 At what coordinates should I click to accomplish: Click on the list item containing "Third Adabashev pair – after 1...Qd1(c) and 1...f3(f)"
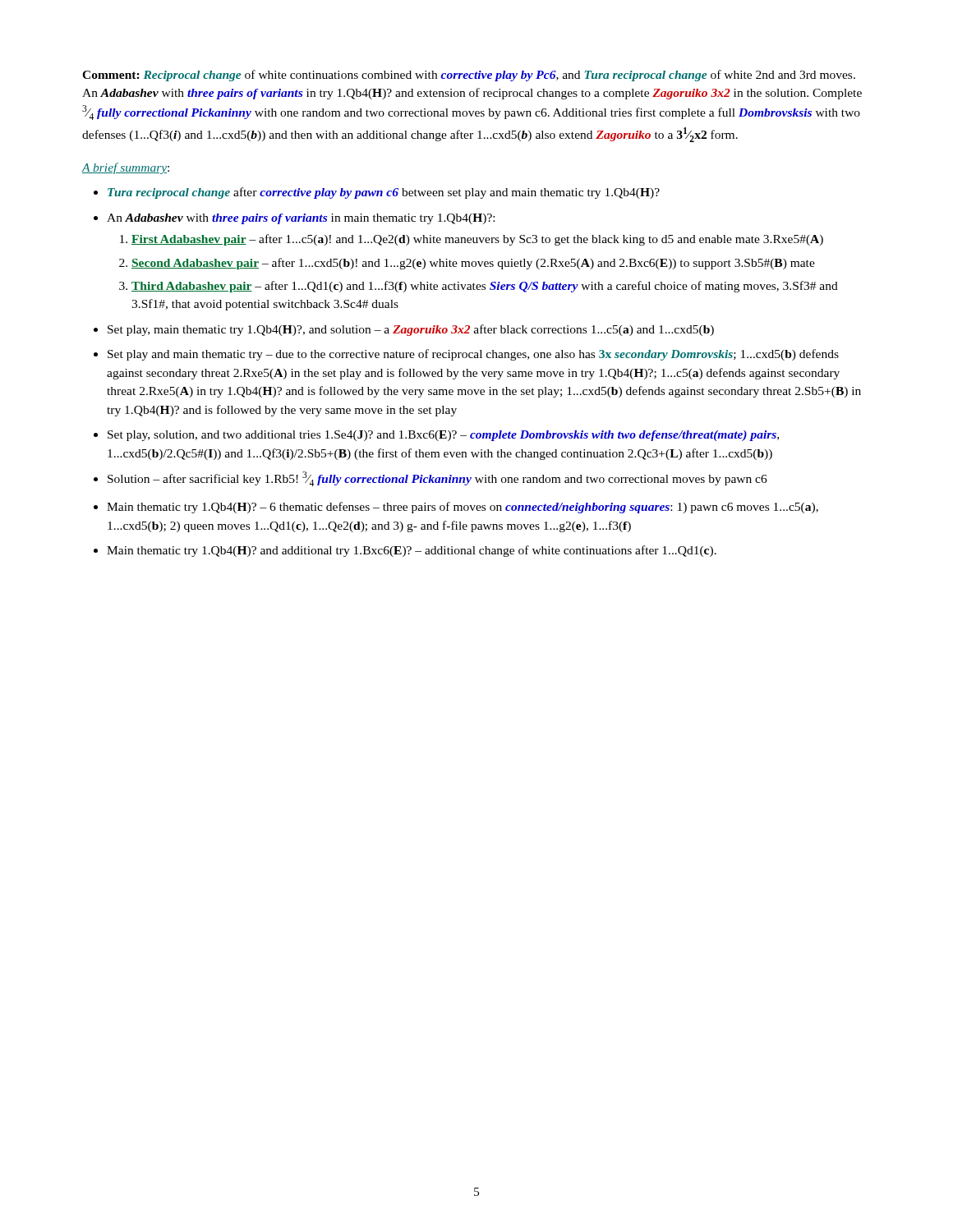point(485,295)
